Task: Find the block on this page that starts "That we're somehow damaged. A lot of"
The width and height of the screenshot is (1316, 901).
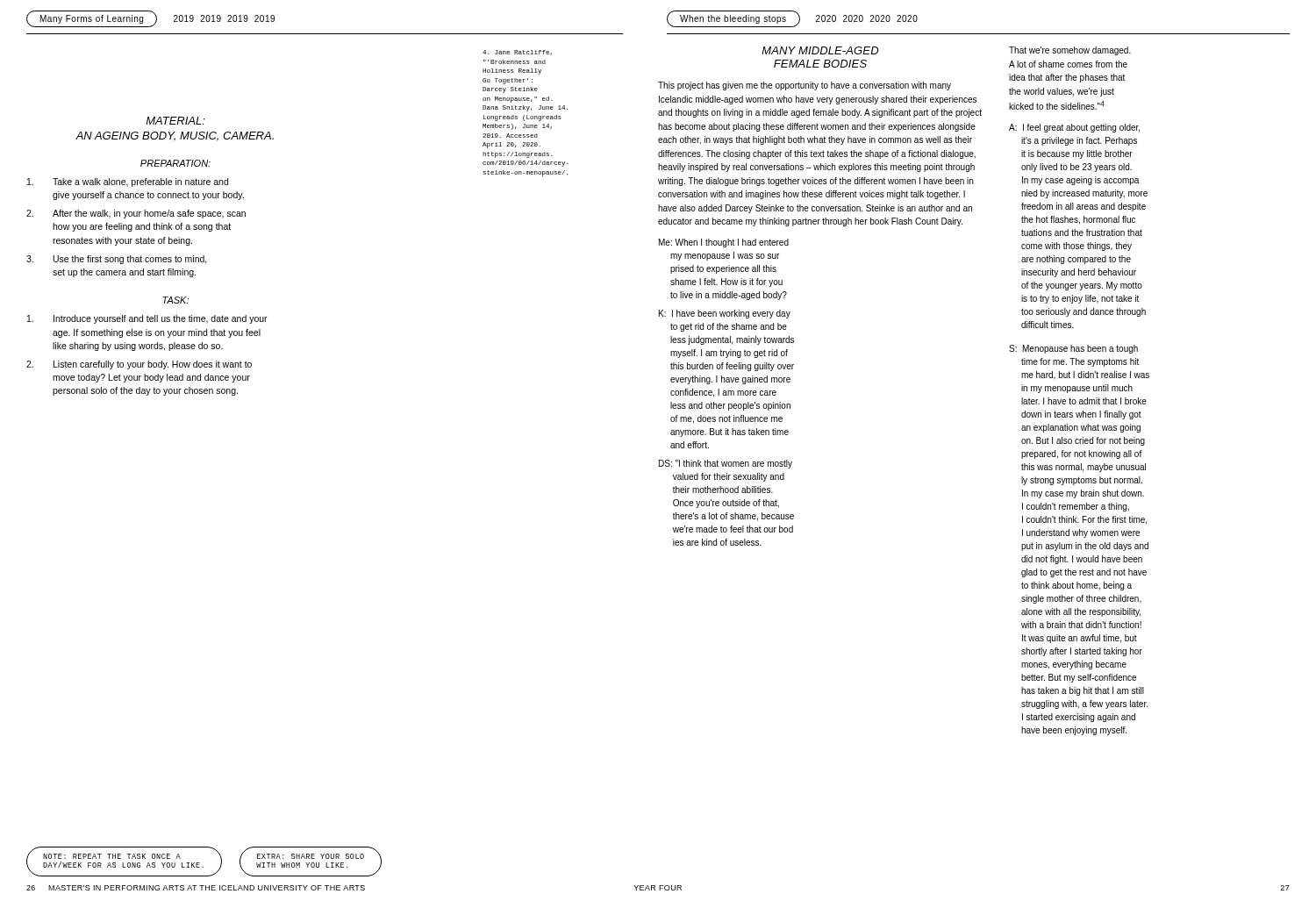Action: (1070, 79)
